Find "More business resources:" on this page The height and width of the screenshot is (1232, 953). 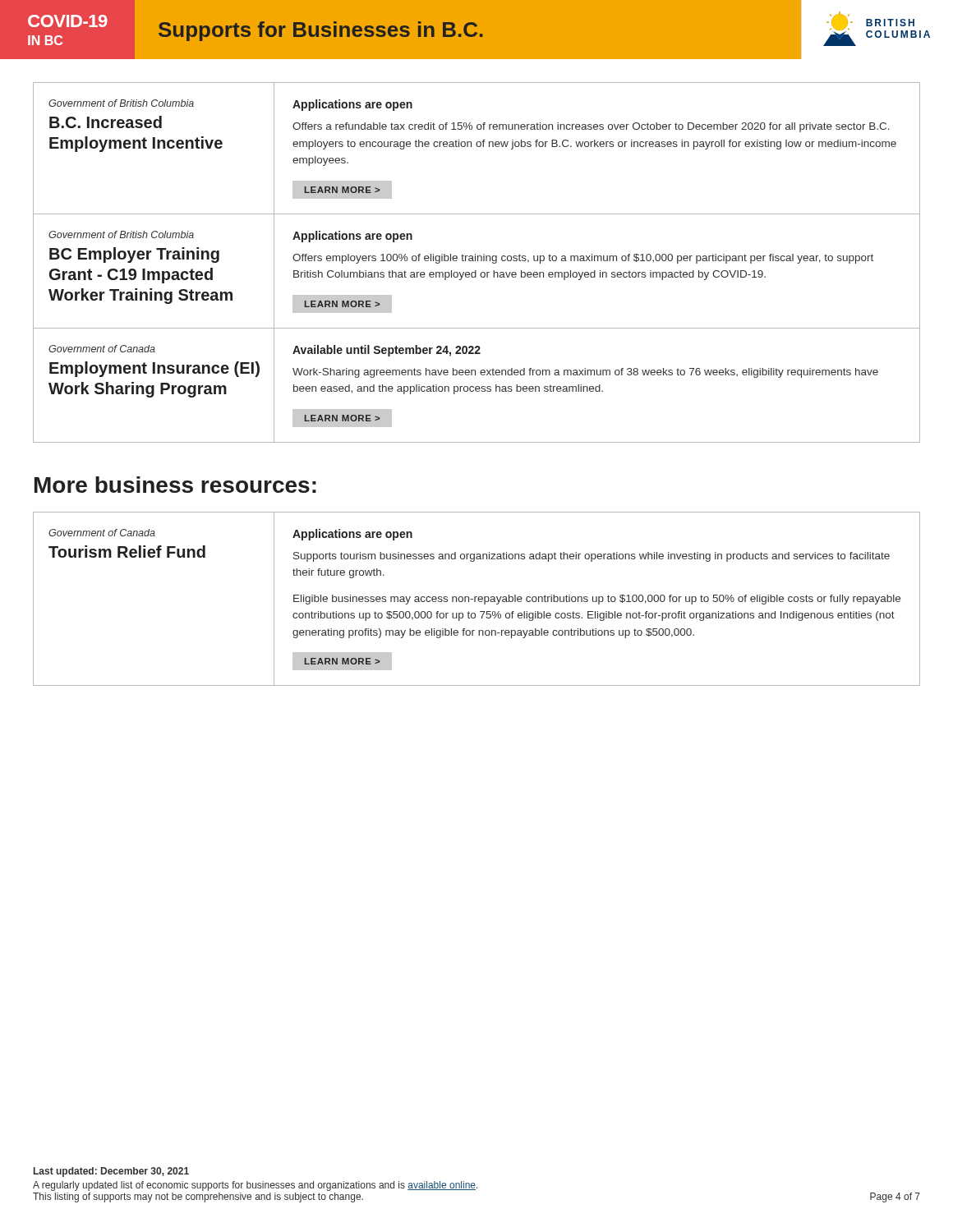(x=175, y=485)
